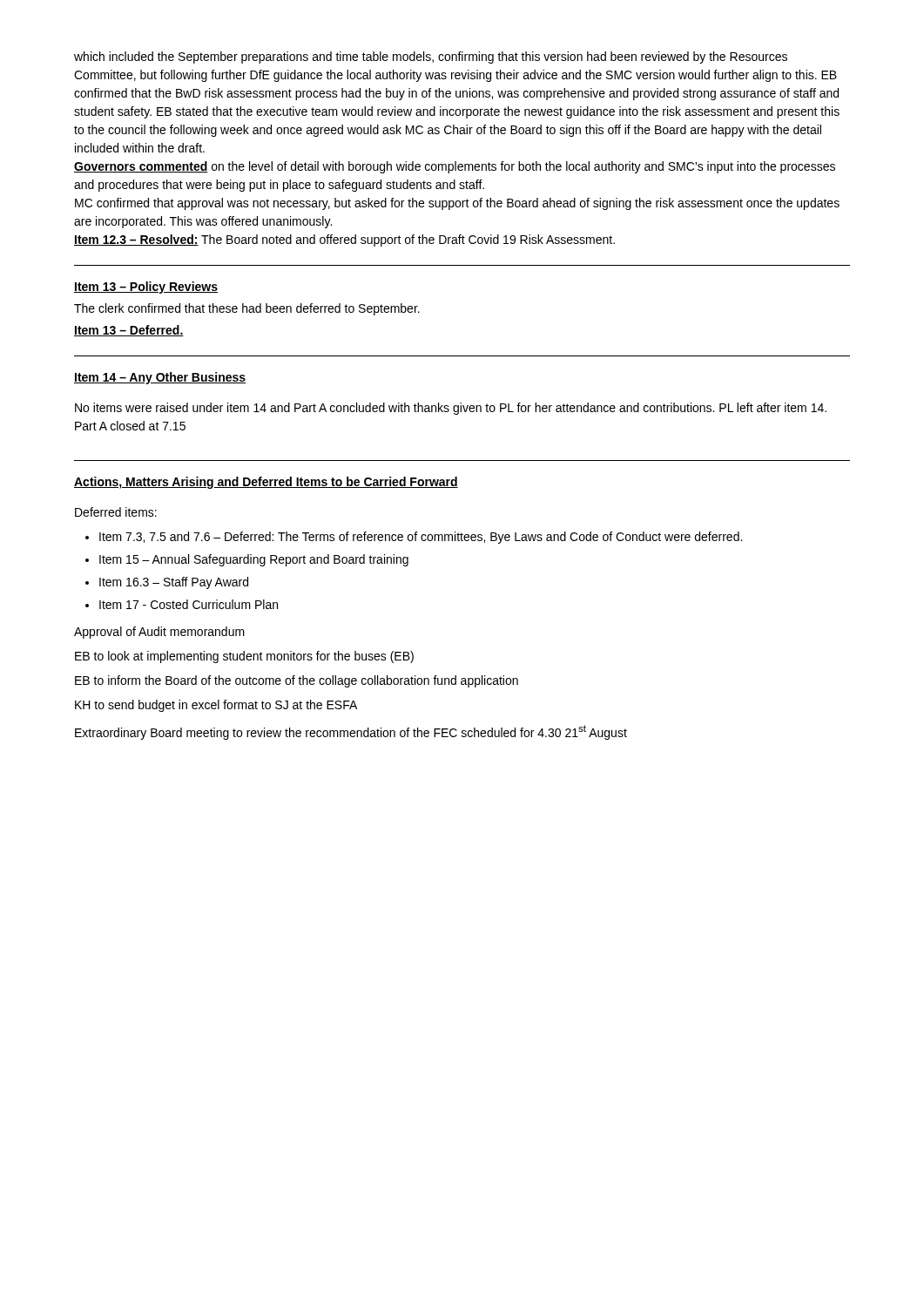Find the region starting "No items were raised under item 14"
This screenshot has height=1307, width=924.
[451, 417]
